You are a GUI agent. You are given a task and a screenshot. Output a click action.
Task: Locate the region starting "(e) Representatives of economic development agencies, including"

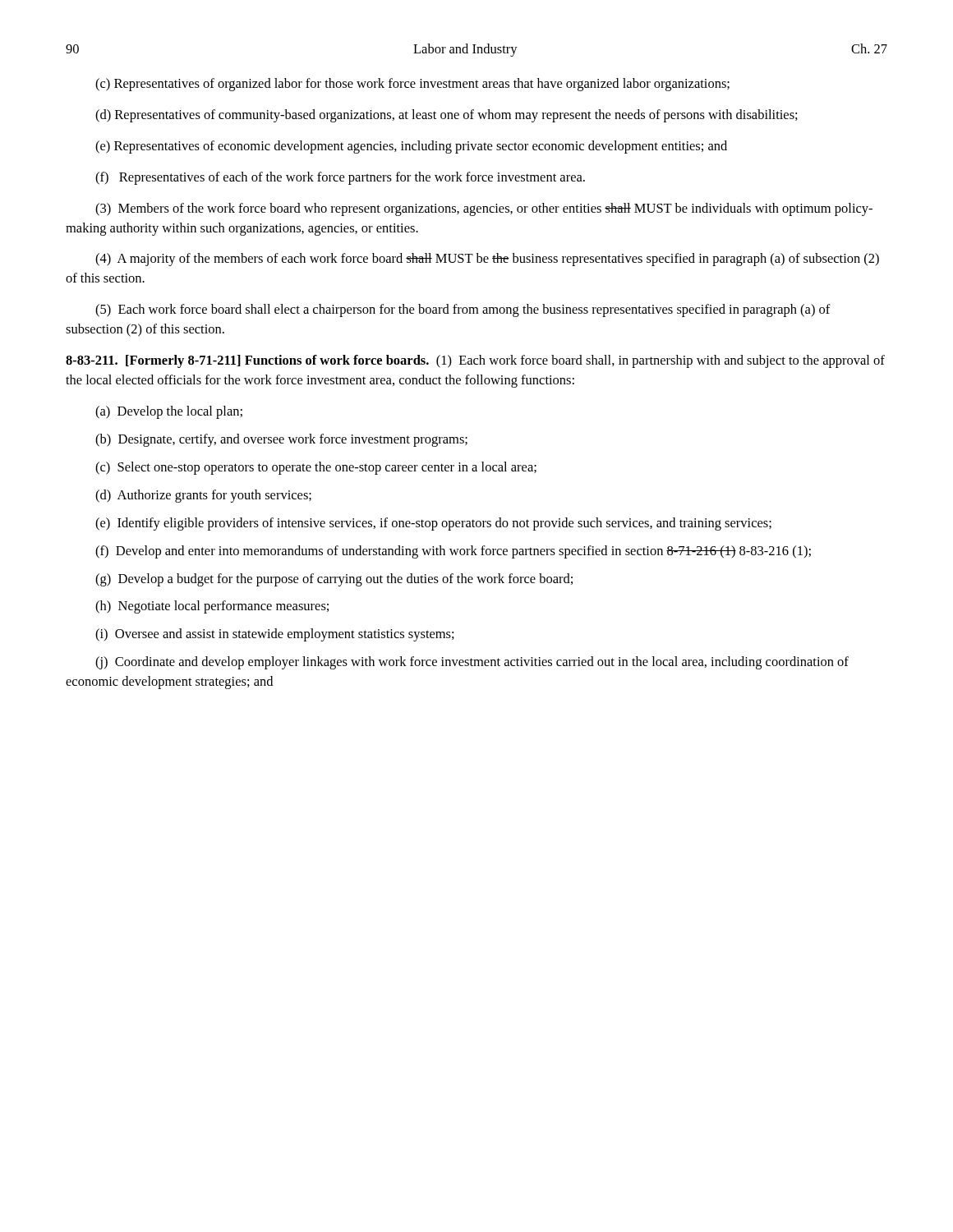point(411,146)
